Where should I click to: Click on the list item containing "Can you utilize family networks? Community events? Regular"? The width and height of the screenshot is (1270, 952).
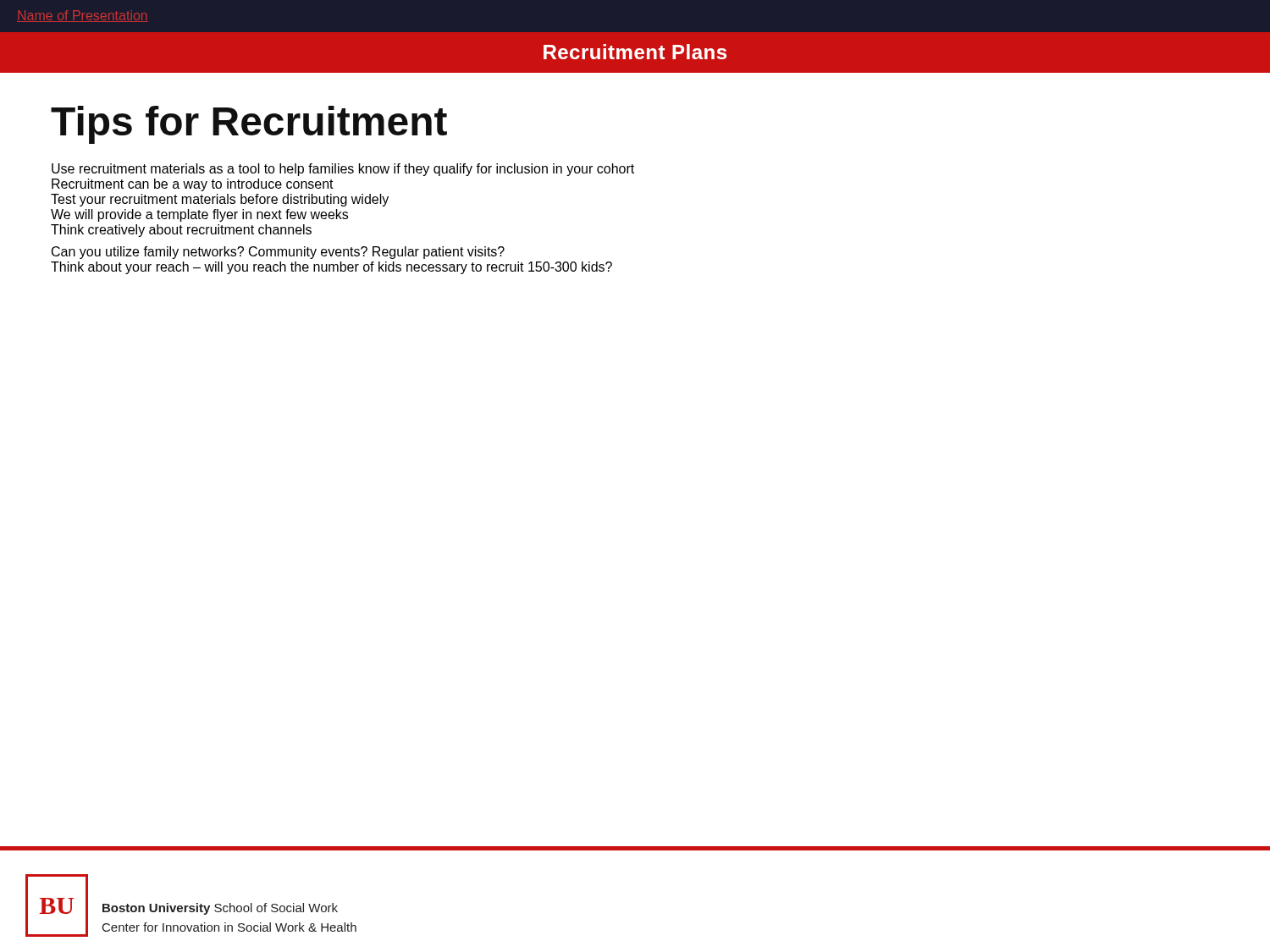coord(278,253)
